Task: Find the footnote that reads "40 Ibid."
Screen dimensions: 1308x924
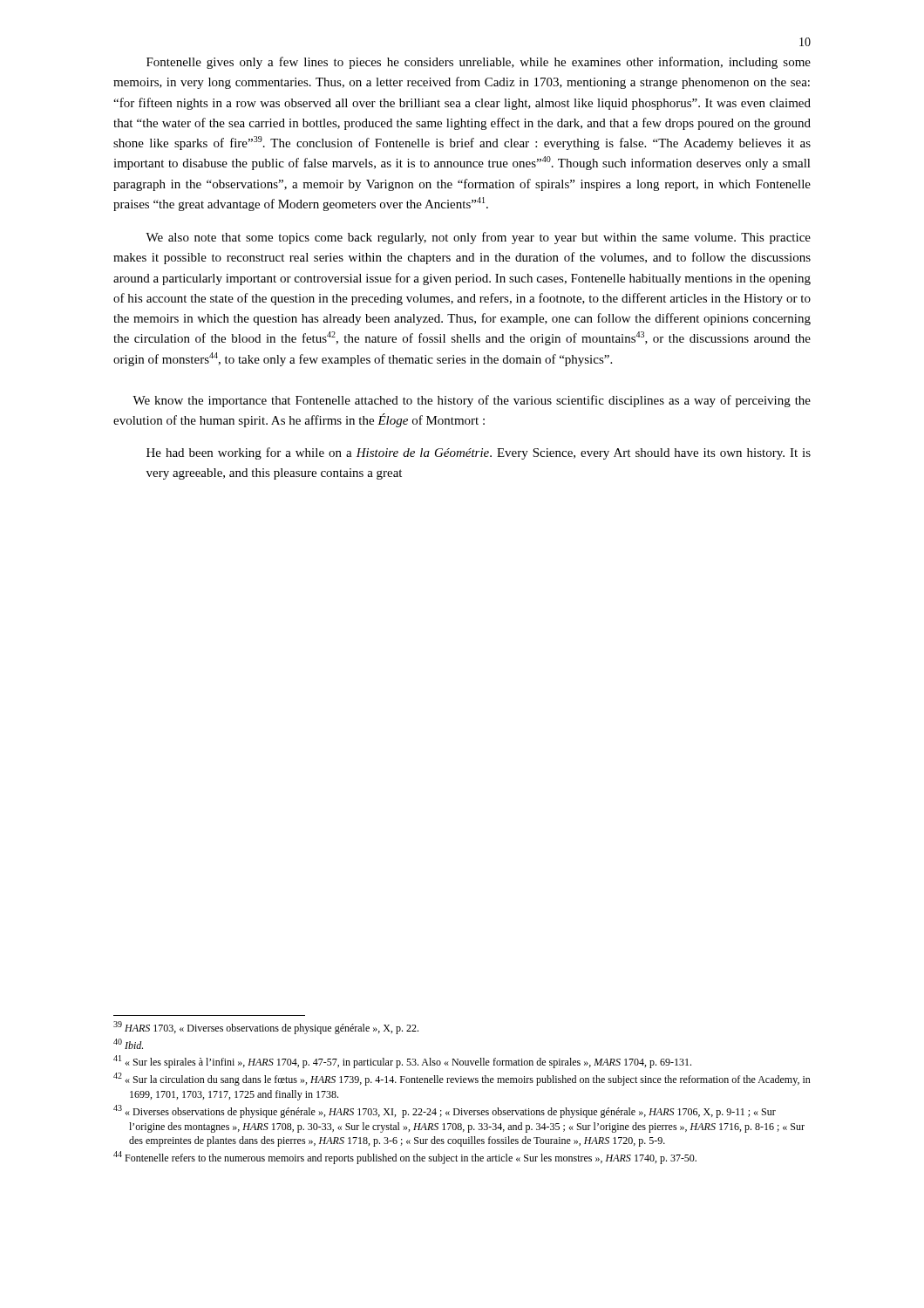Action: pos(129,1045)
